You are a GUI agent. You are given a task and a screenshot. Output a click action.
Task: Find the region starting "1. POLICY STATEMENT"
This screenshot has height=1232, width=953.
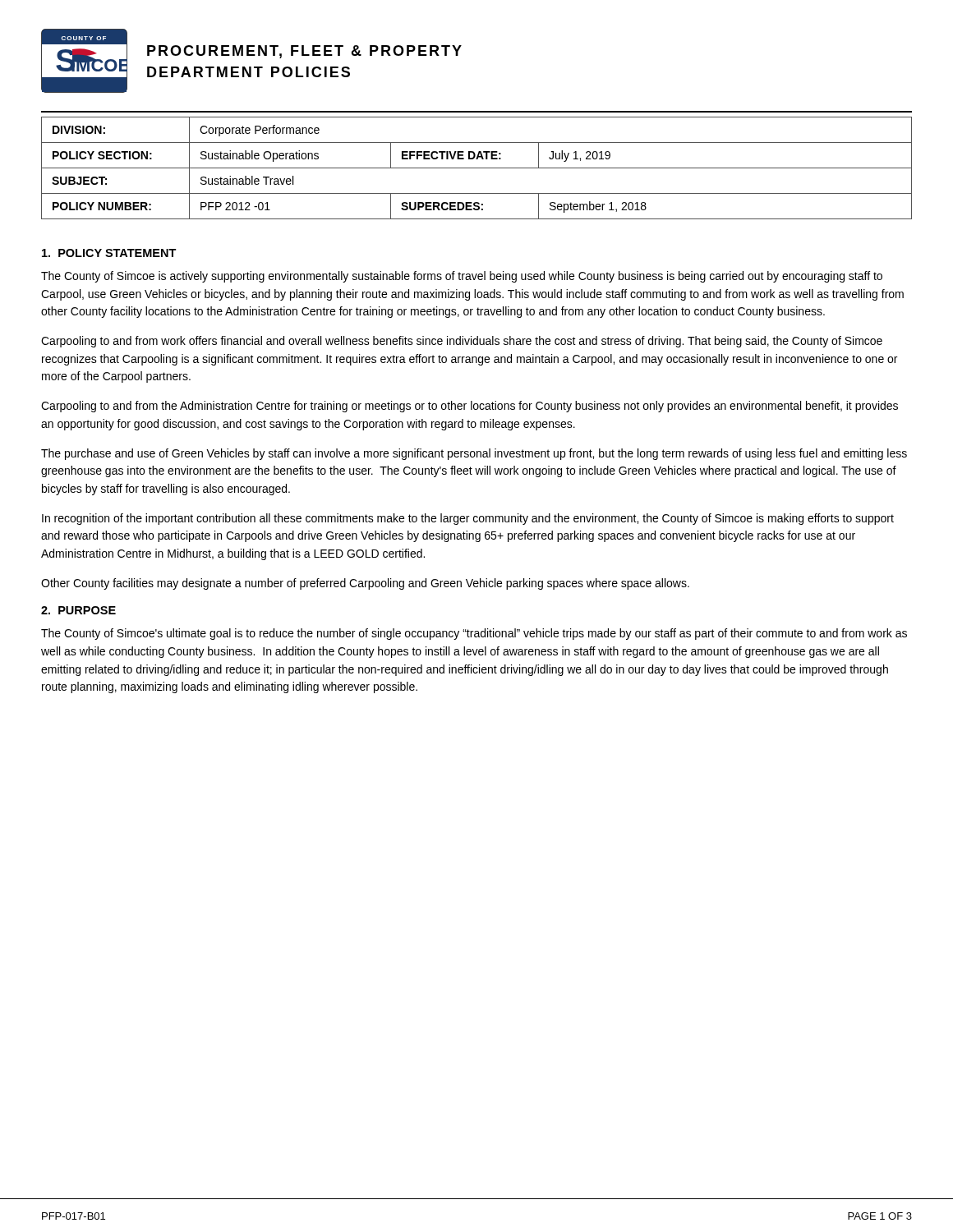(109, 253)
